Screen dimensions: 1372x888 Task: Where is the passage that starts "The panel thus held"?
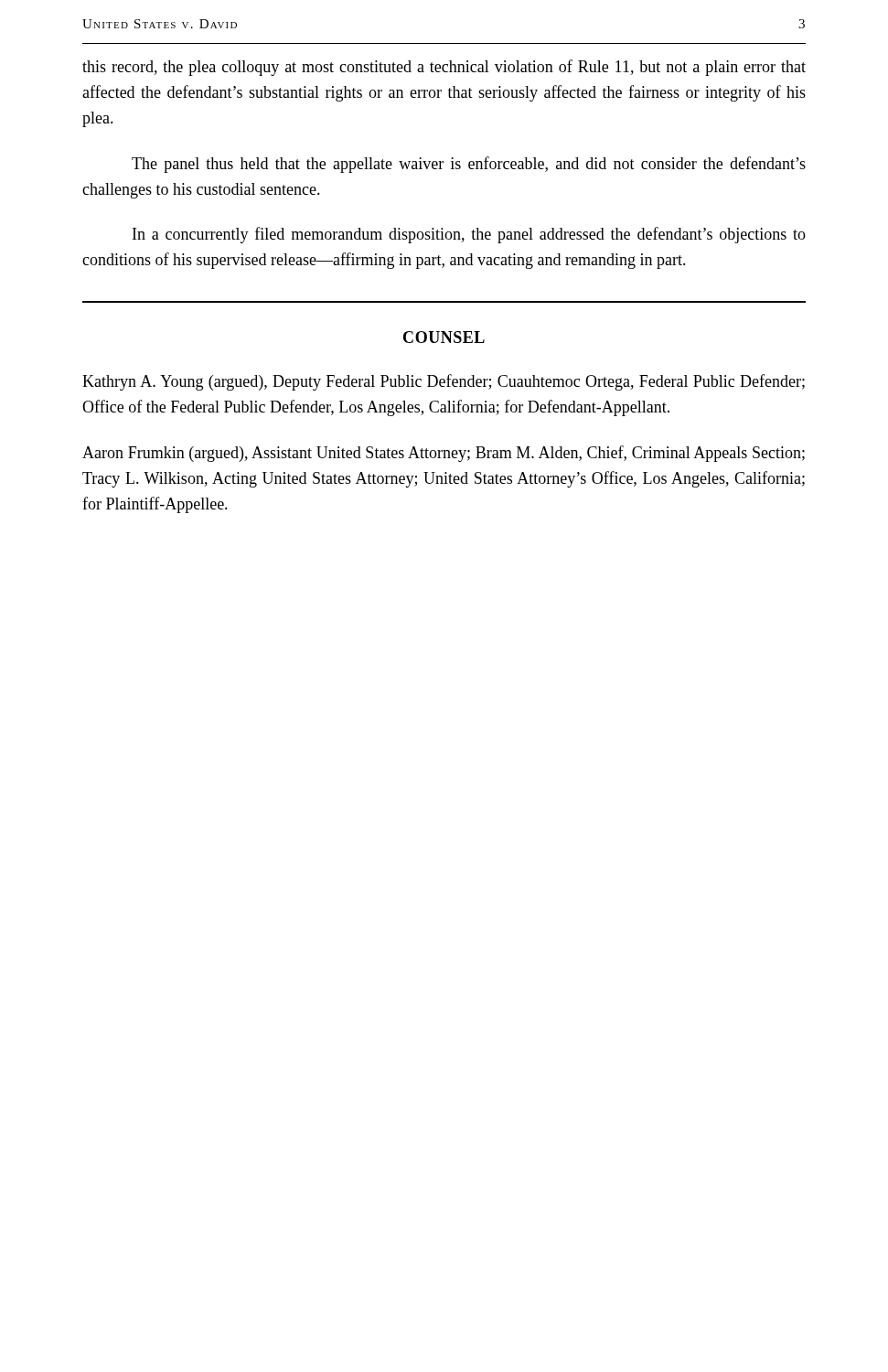444,177
